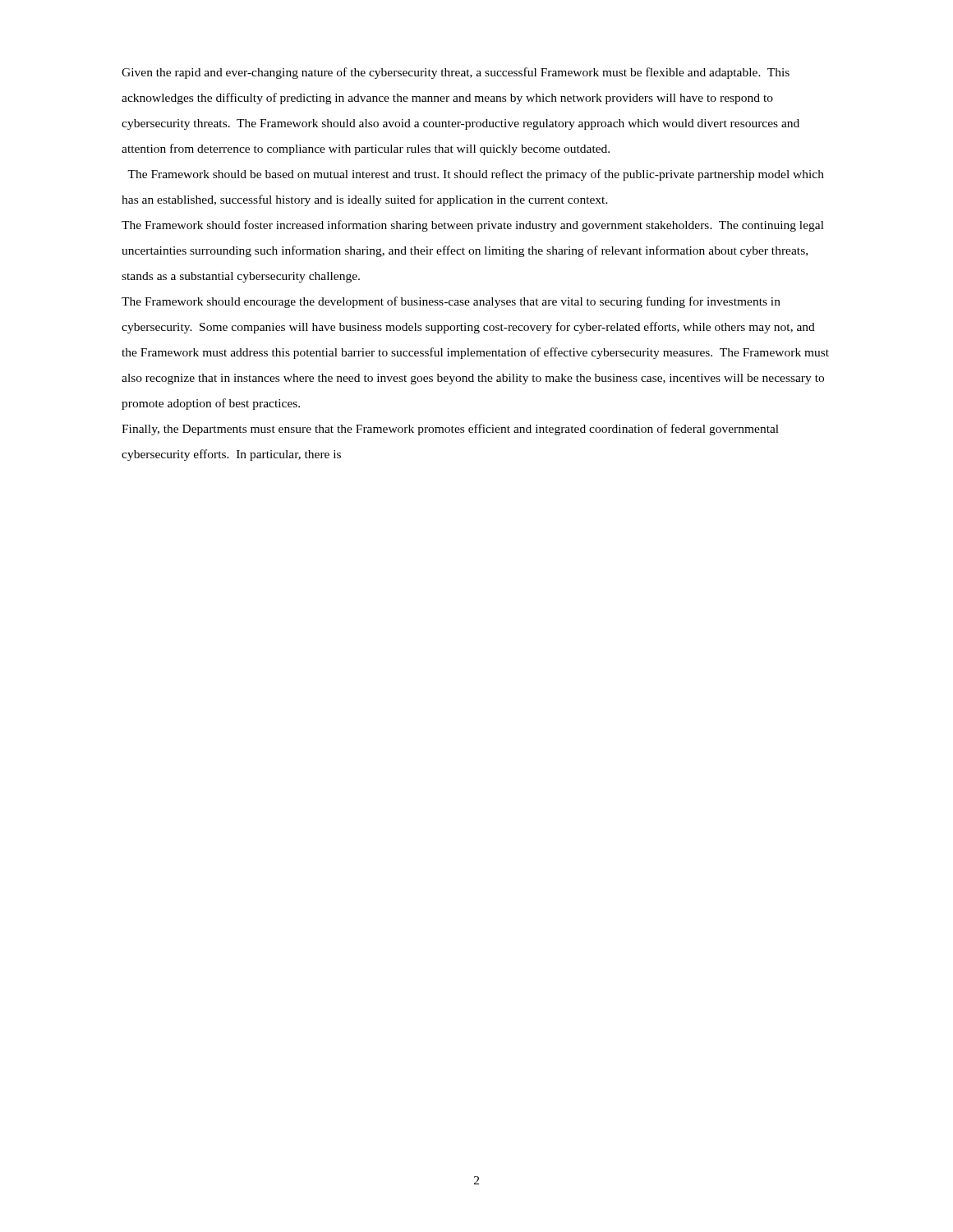Viewport: 953px width, 1232px height.
Task: Click on the text block that reads "The Framework should encourage the"
Action: [476, 352]
